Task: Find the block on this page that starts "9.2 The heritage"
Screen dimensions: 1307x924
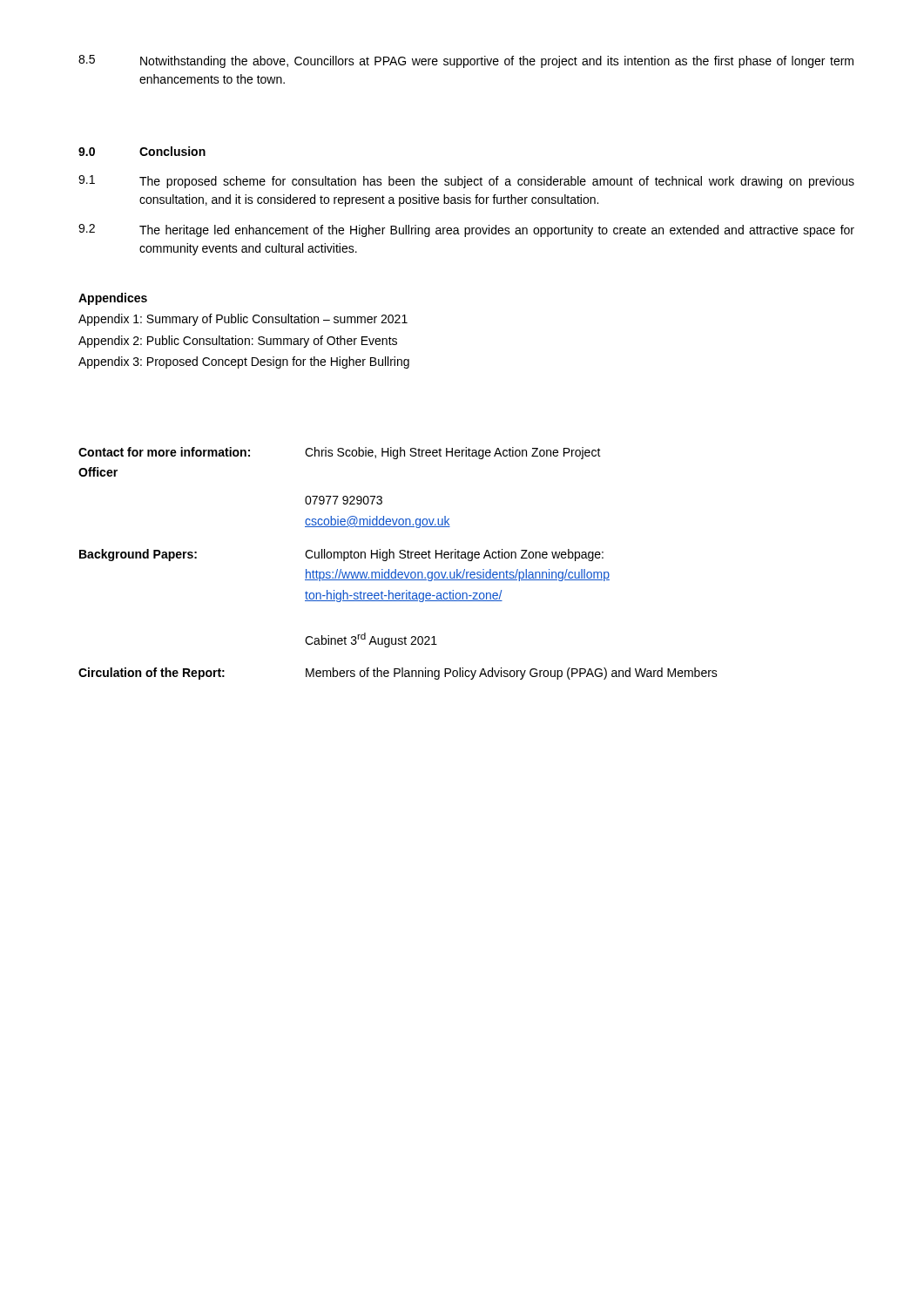Action: pyautogui.click(x=466, y=240)
